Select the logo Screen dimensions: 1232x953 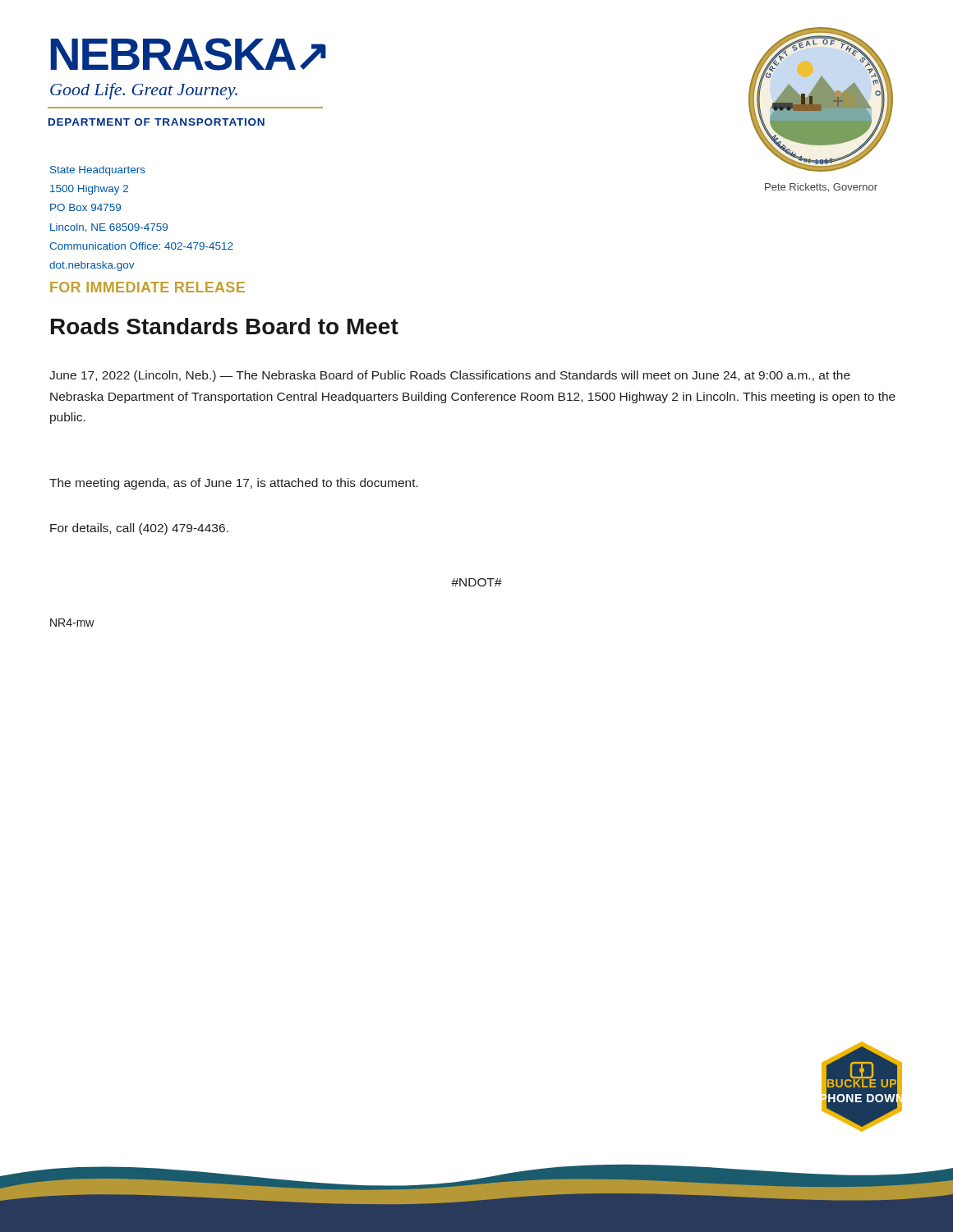click(862, 1087)
